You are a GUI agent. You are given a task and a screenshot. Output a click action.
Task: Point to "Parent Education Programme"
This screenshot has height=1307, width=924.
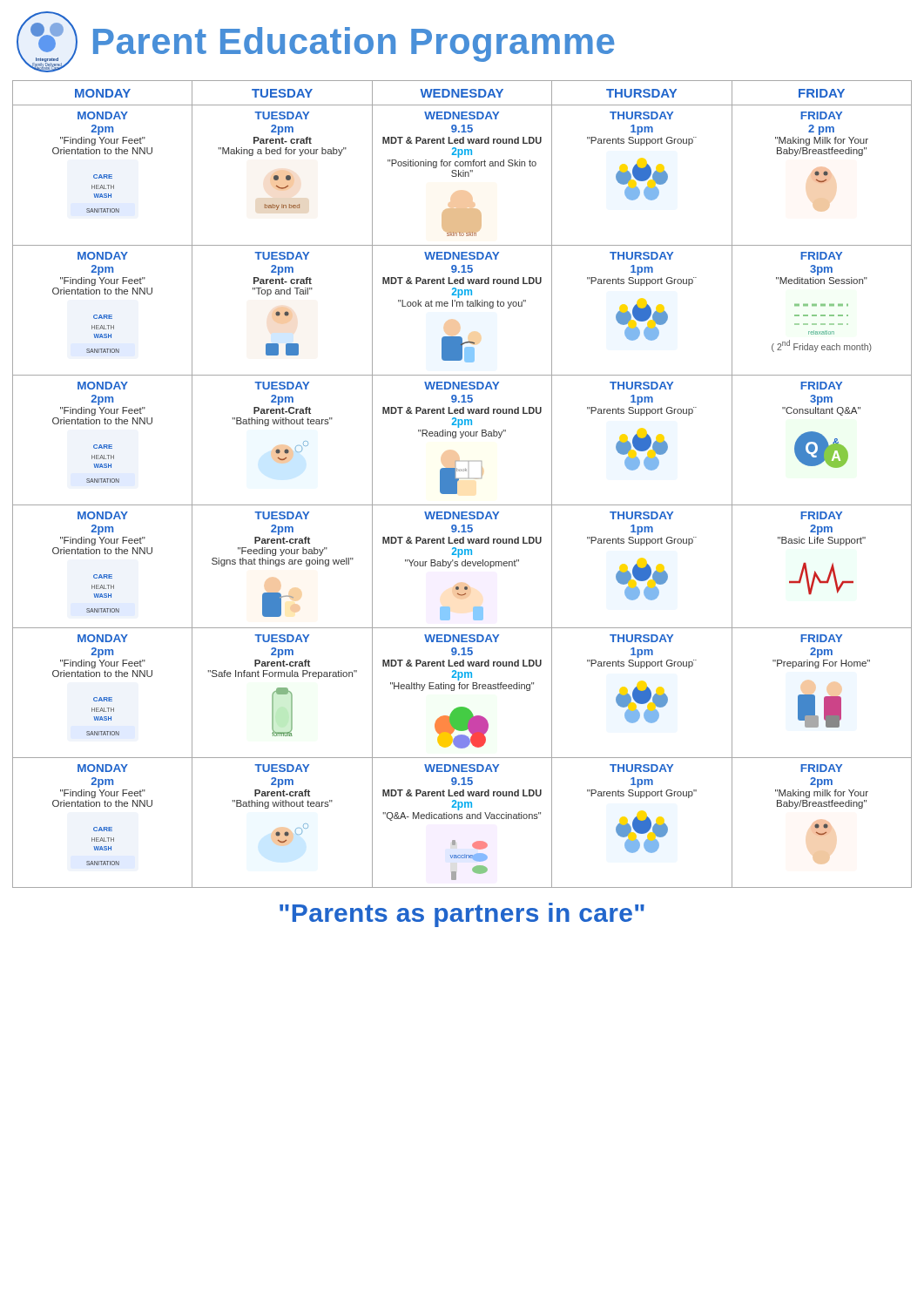click(353, 41)
